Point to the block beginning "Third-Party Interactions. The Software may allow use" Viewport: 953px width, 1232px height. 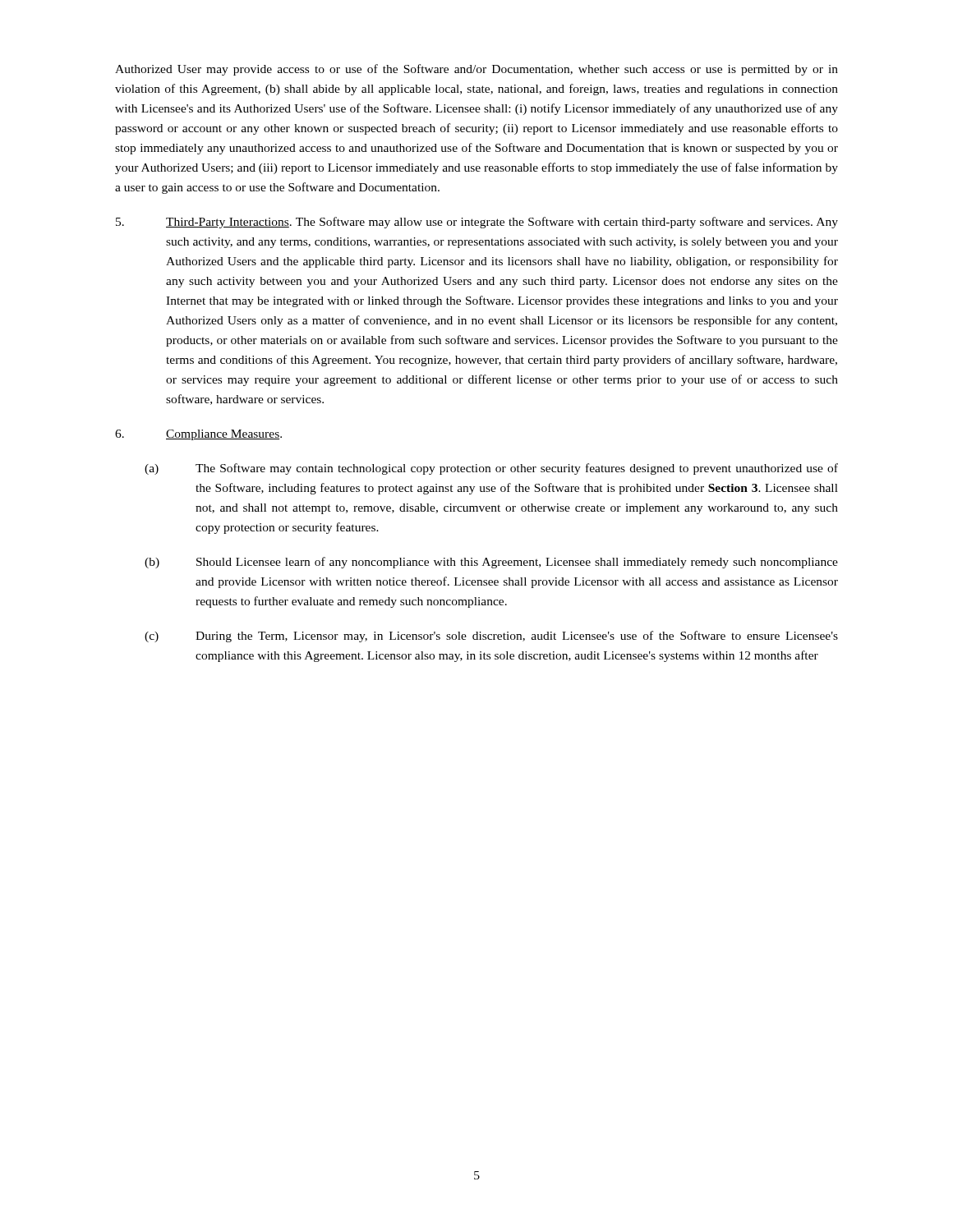point(476,311)
